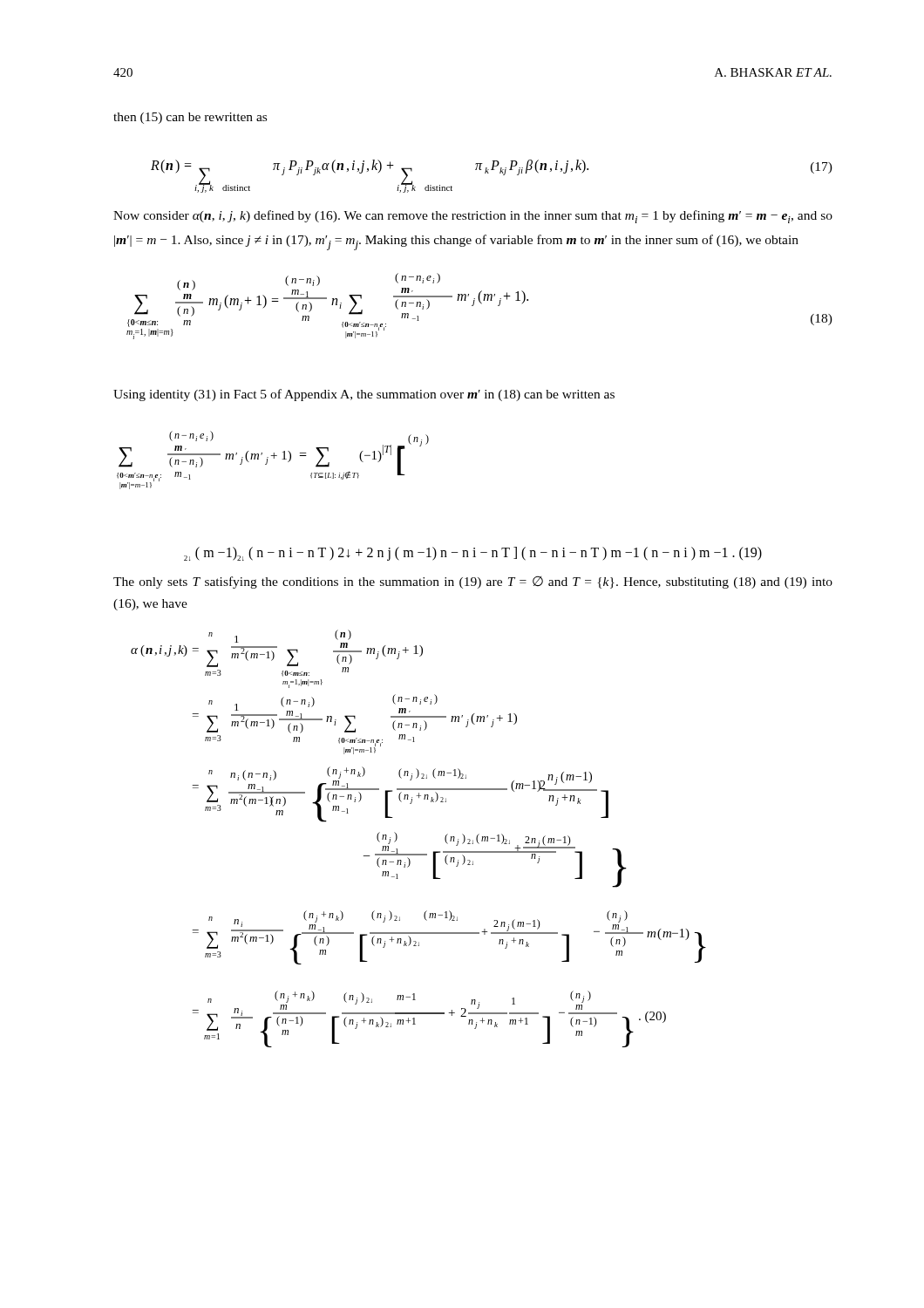Point to the formula beginning "α ( n"

point(482,929)
